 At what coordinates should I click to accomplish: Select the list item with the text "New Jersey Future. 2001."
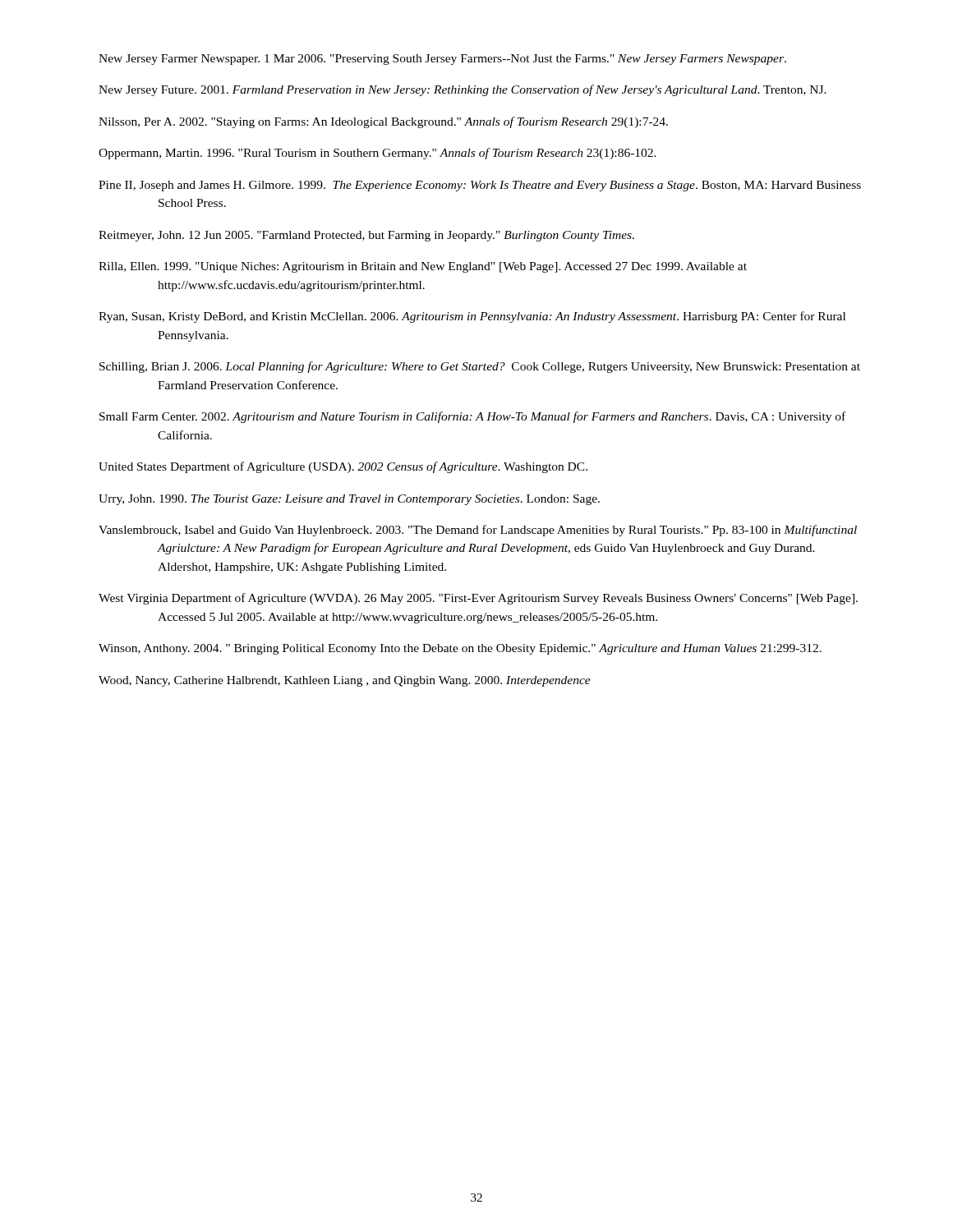[x=463, y=90]
